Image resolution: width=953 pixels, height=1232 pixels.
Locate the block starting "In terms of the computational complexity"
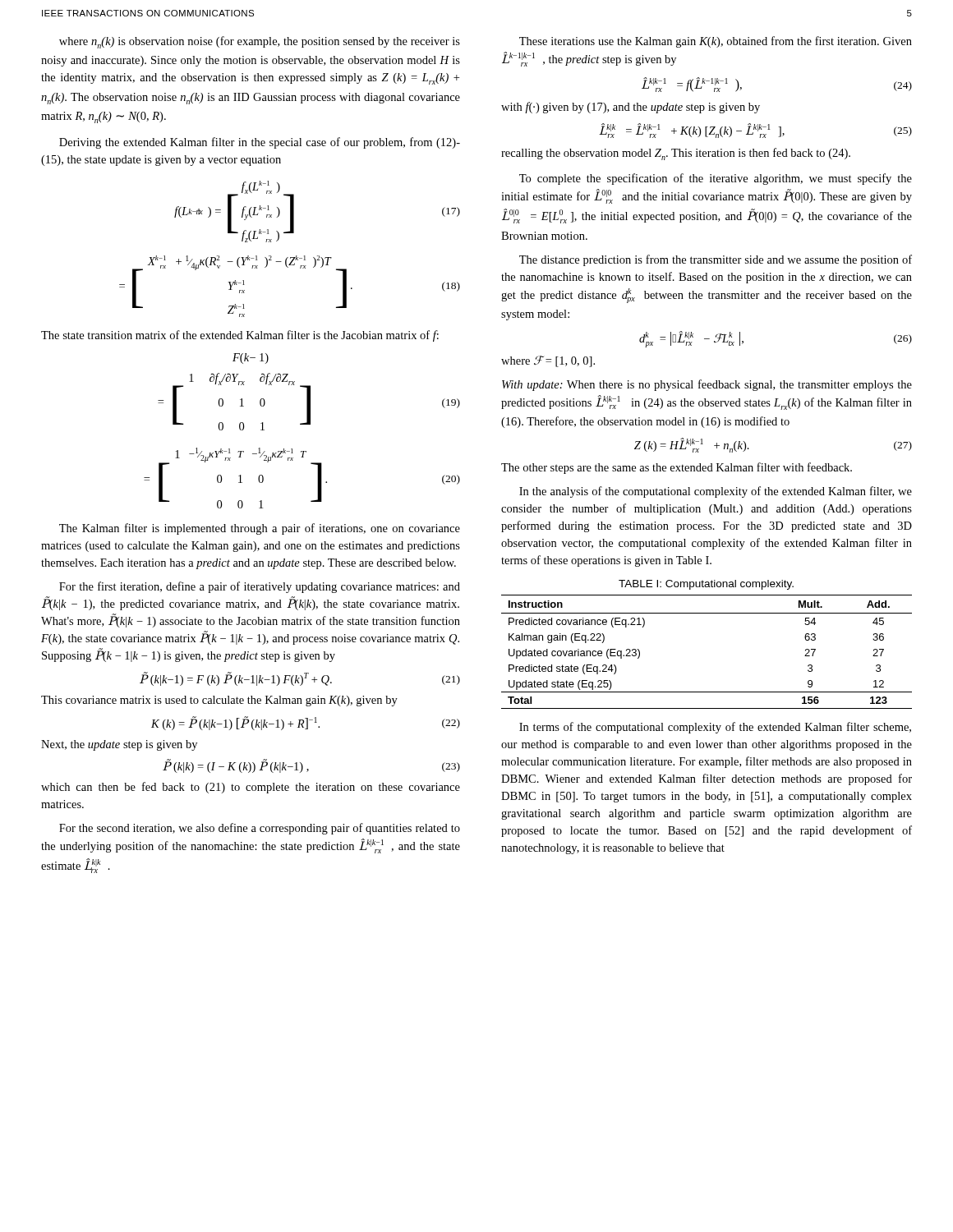coord(707,788)
